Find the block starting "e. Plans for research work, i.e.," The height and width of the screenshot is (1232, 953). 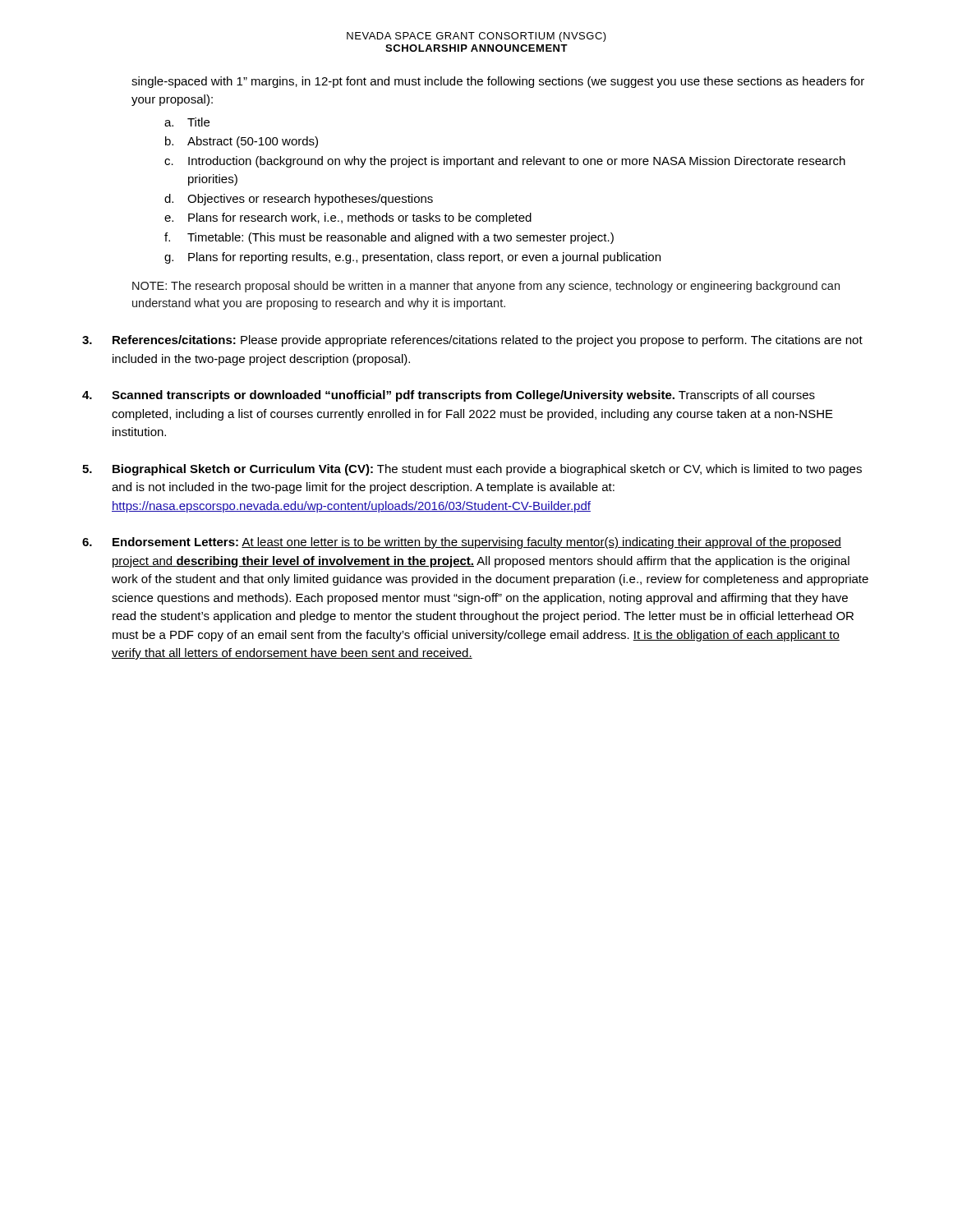tap(518, 218)
